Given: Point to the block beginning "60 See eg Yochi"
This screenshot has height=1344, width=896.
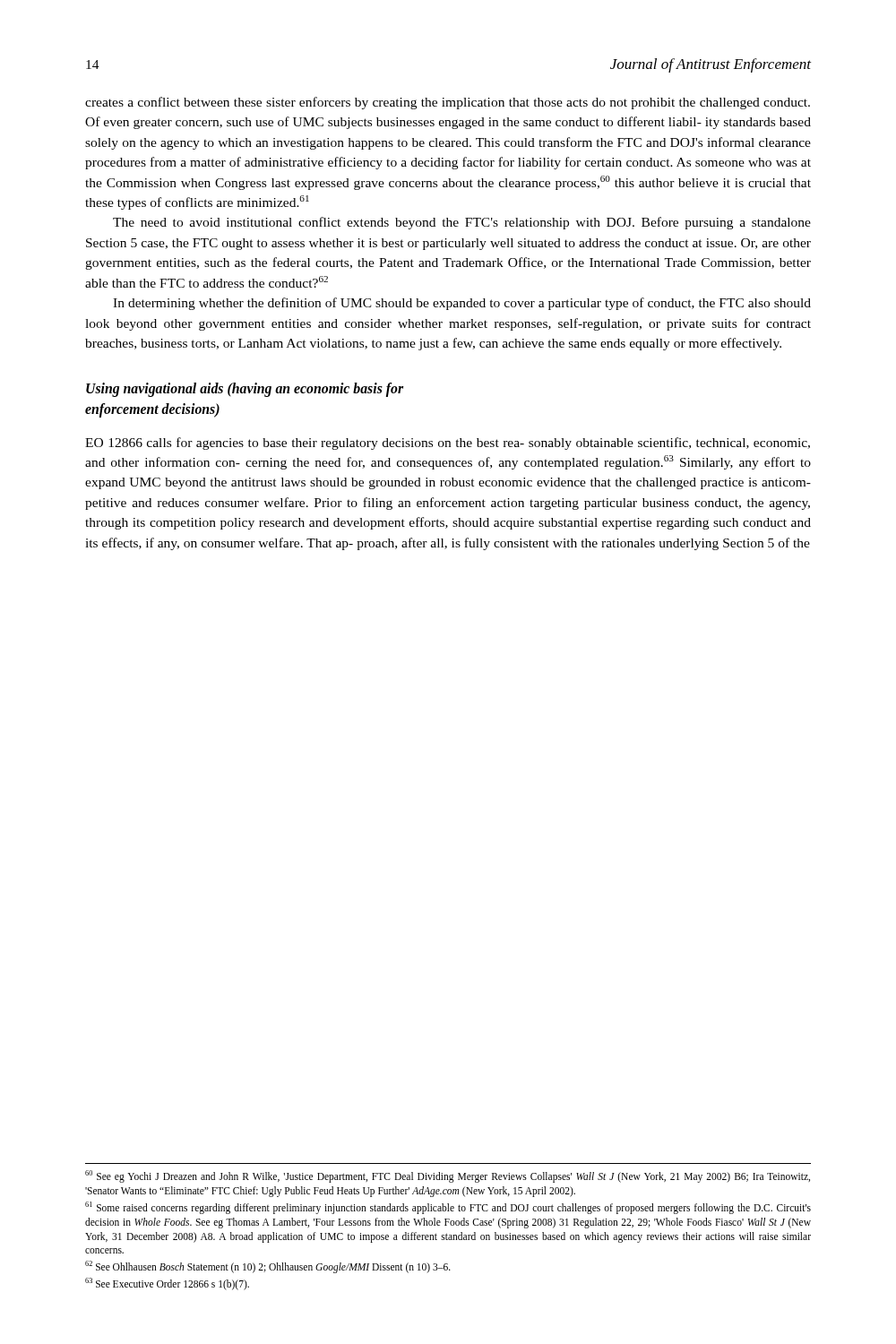Looking at the screenshot, I should (448, 1183).
